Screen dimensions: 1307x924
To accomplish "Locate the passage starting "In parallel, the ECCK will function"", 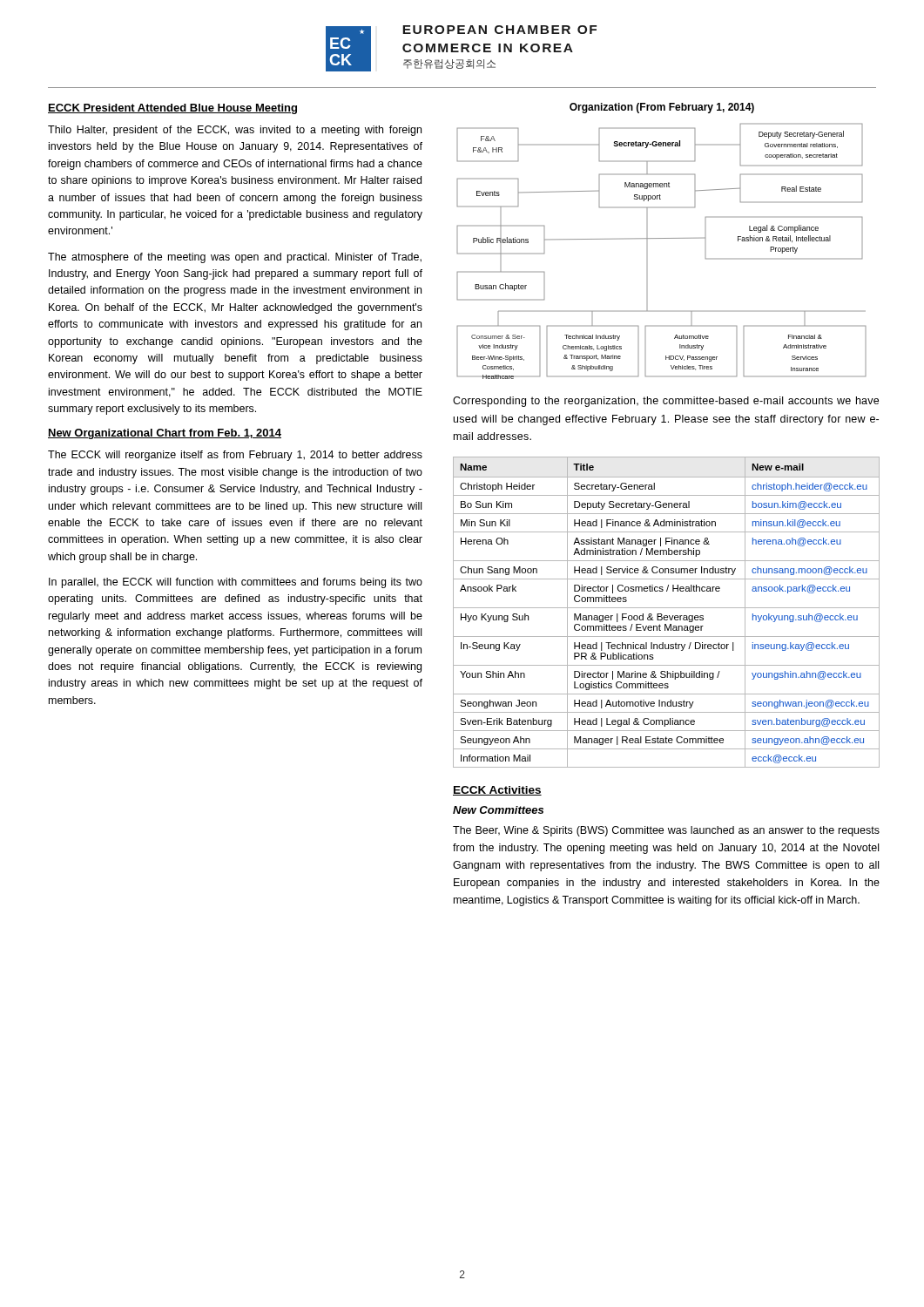I will tap(235, 641).
